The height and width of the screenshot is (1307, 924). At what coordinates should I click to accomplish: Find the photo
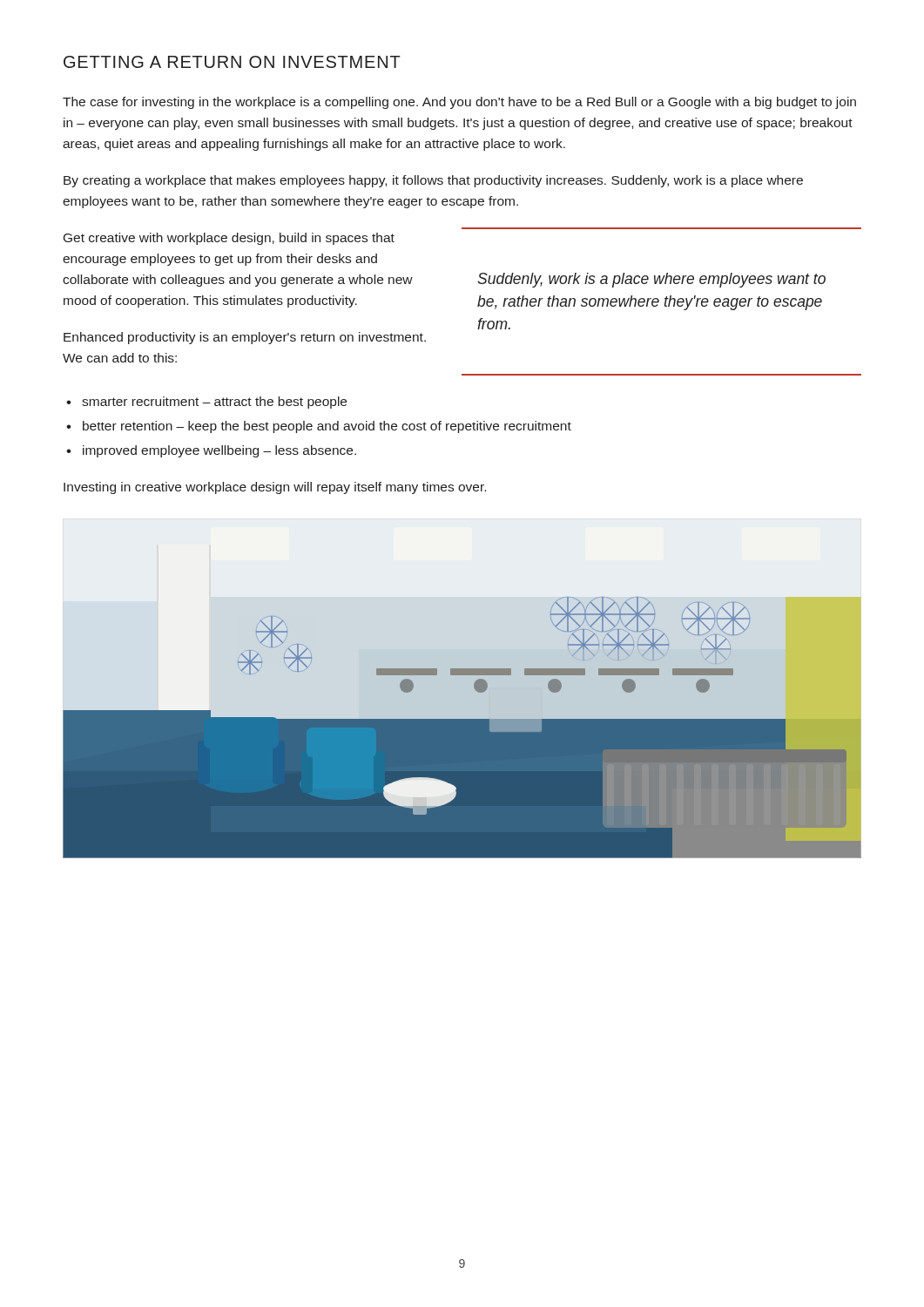pyautogui.click(x=462, y=689)
